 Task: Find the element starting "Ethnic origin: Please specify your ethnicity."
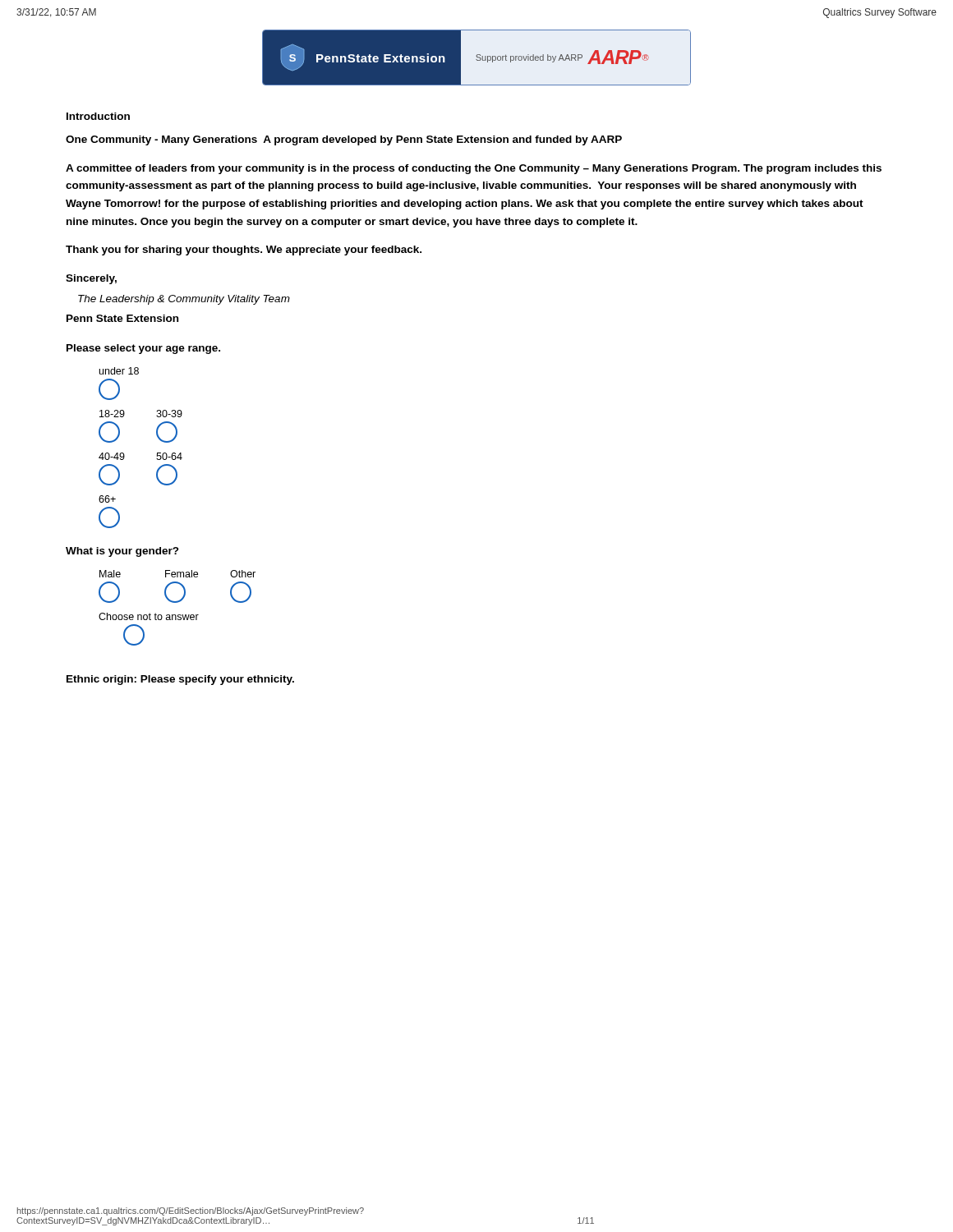click(x=180, y=679)
